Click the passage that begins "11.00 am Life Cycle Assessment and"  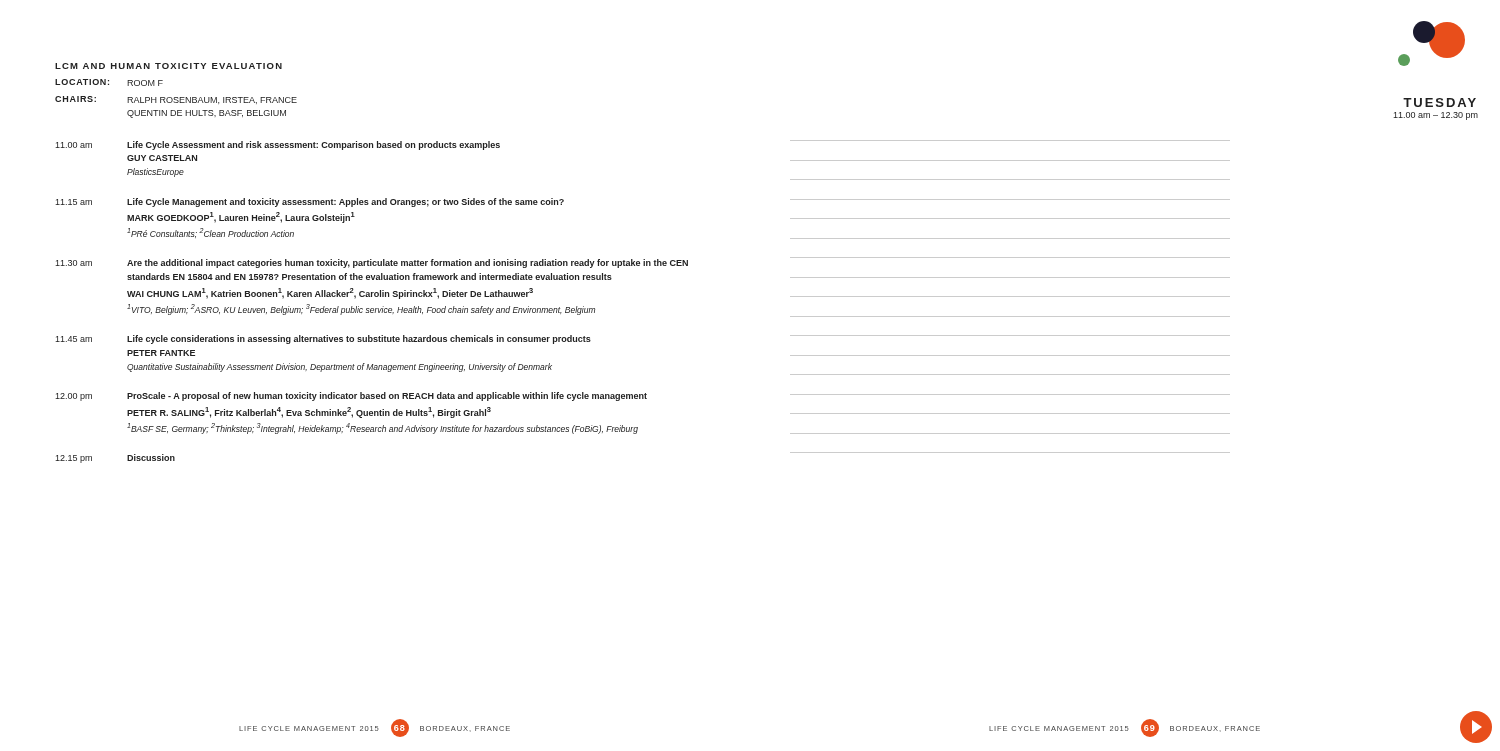[278, 159]
